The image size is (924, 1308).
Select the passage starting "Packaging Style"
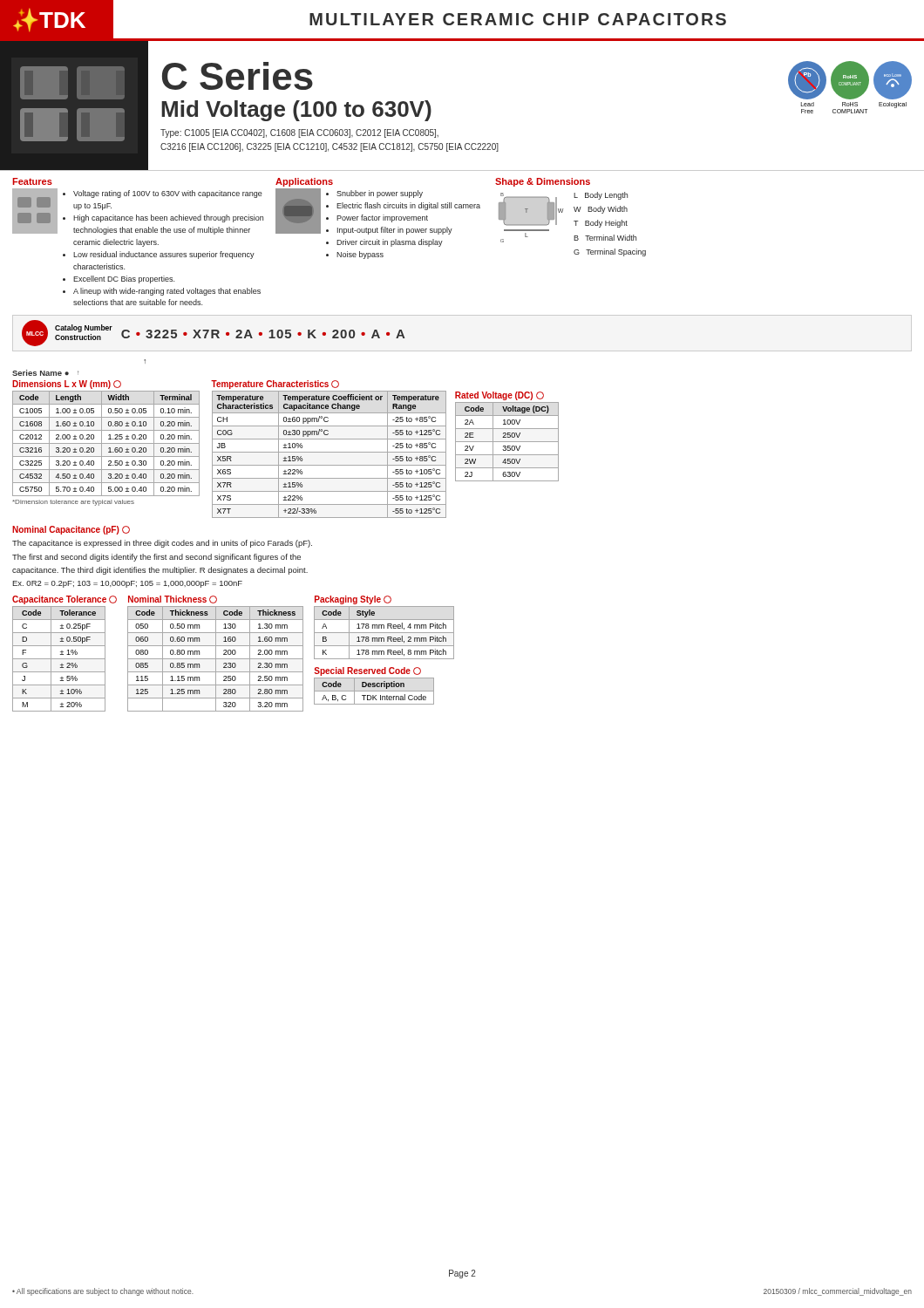[x=353, y=600]
